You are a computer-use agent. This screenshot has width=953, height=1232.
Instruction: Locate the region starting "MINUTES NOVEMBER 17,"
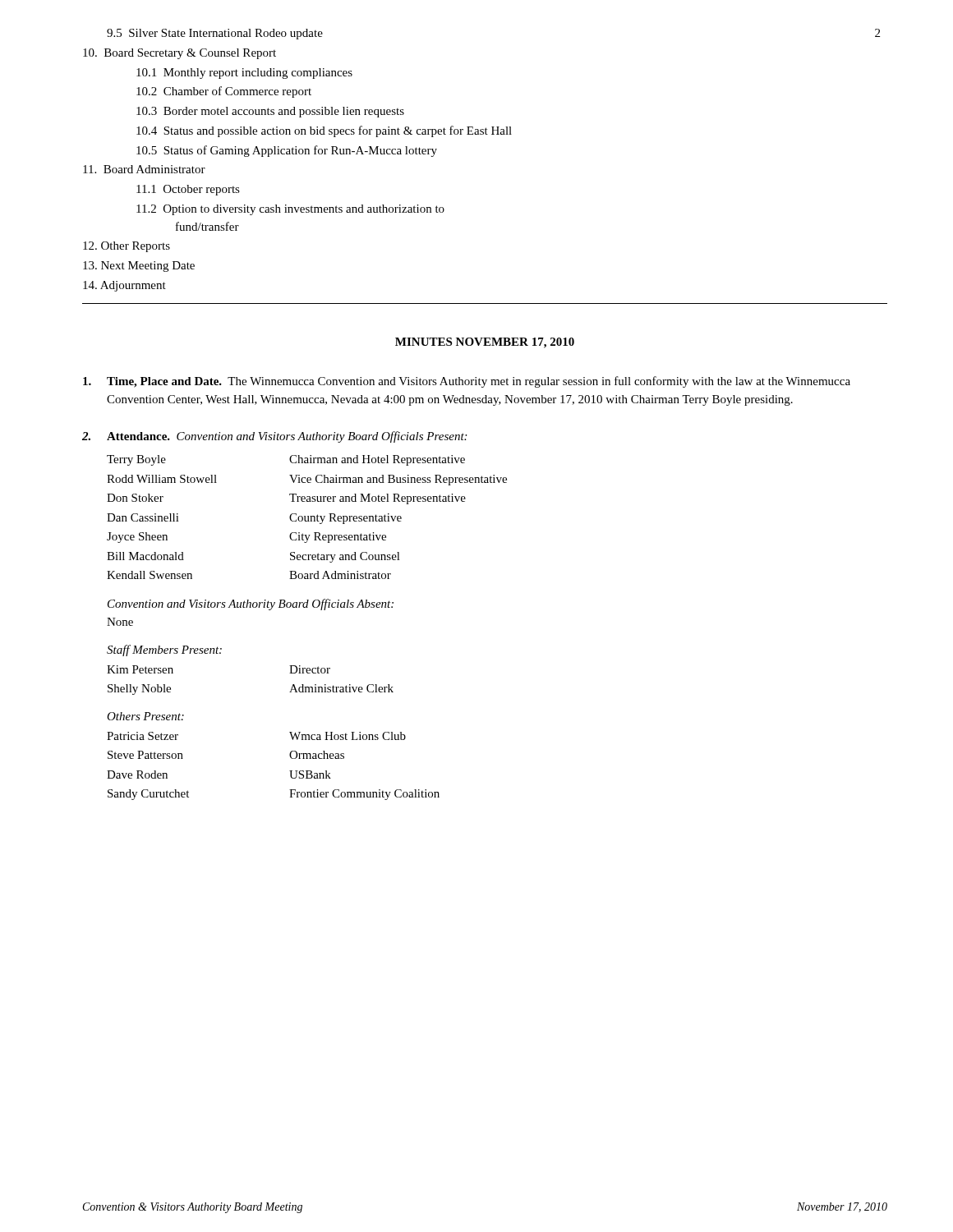(x=485, y=341)
